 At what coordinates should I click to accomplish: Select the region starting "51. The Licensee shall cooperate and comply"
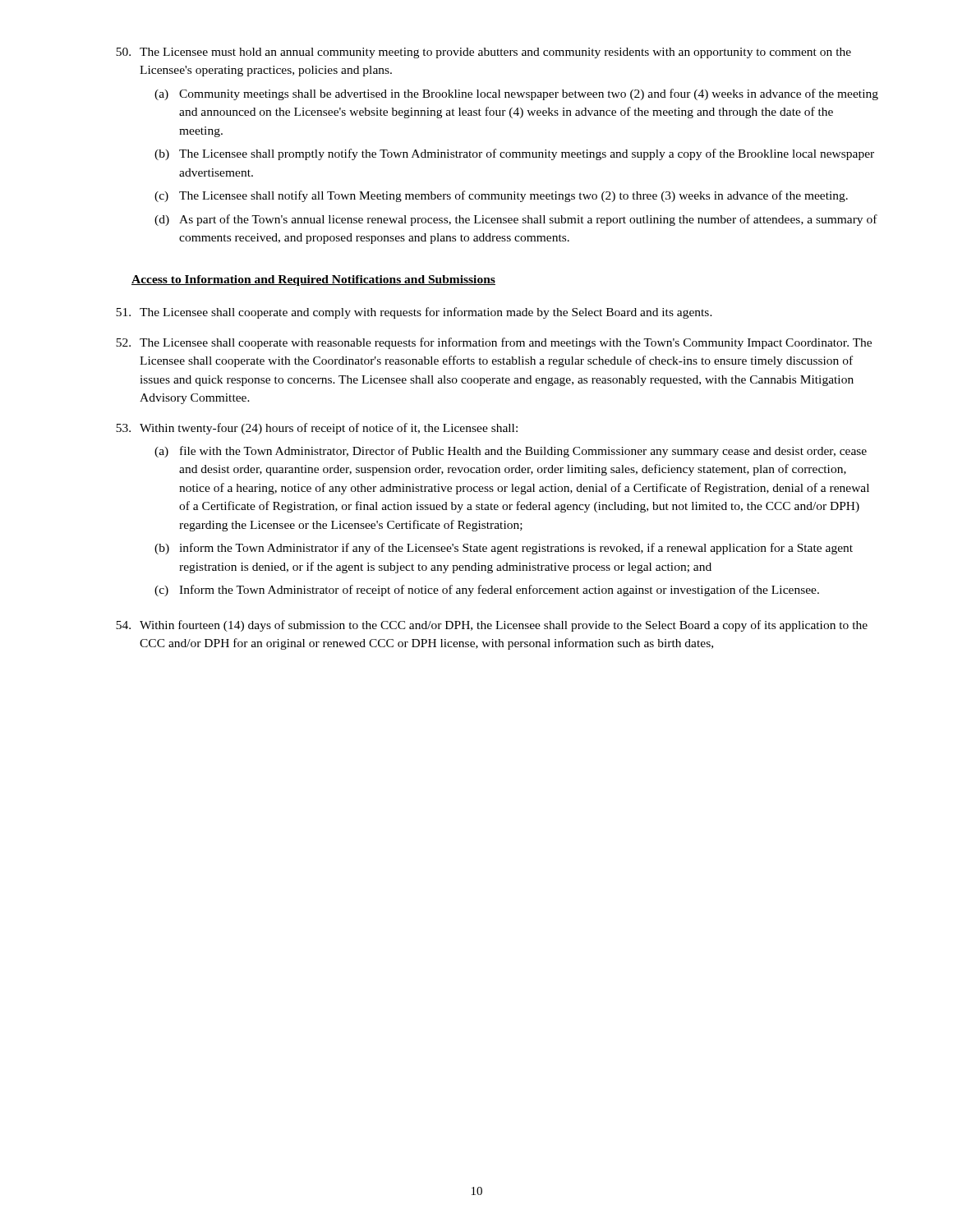tap(484, 312)
